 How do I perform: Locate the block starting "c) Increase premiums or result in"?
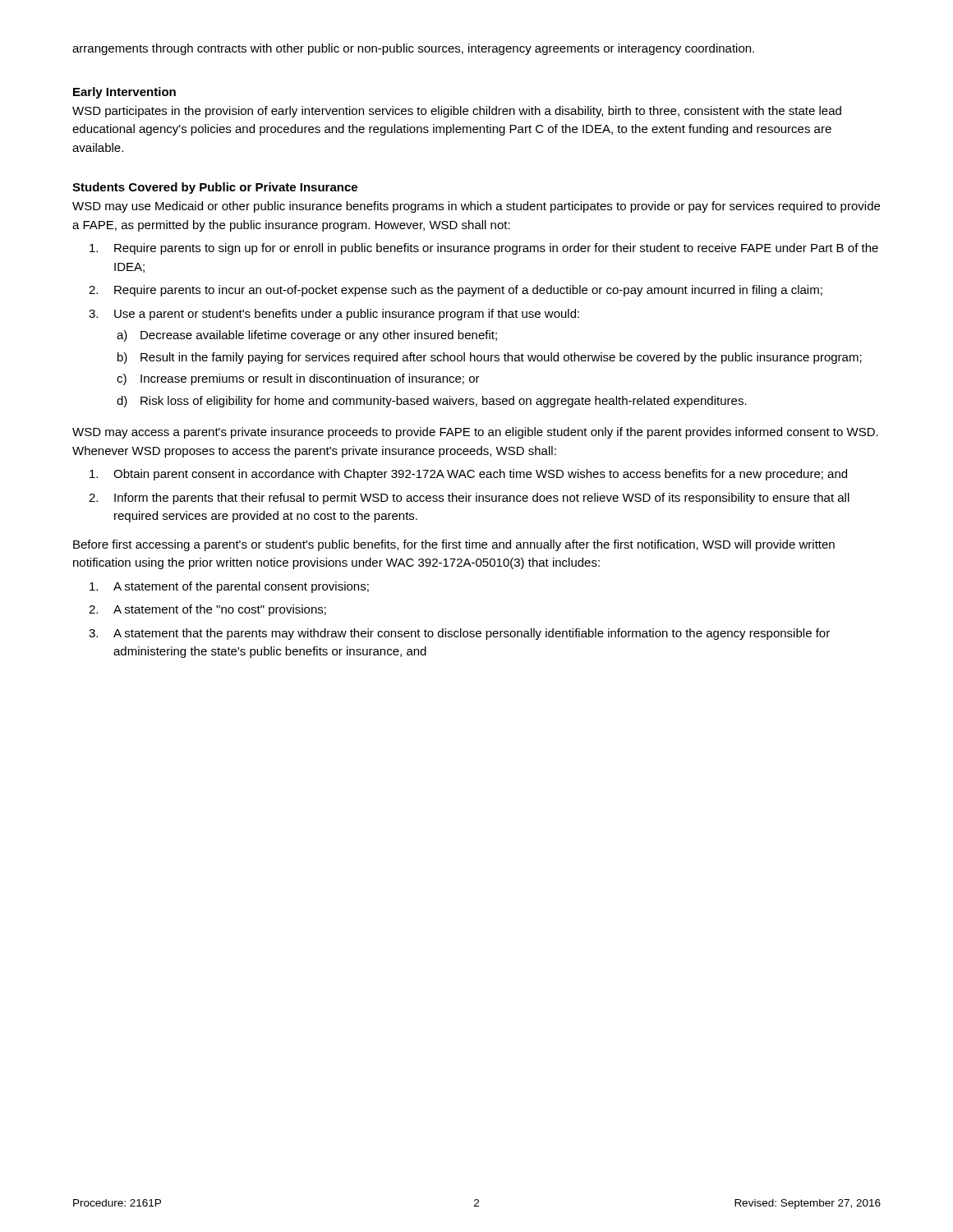(x=298, y=379)
